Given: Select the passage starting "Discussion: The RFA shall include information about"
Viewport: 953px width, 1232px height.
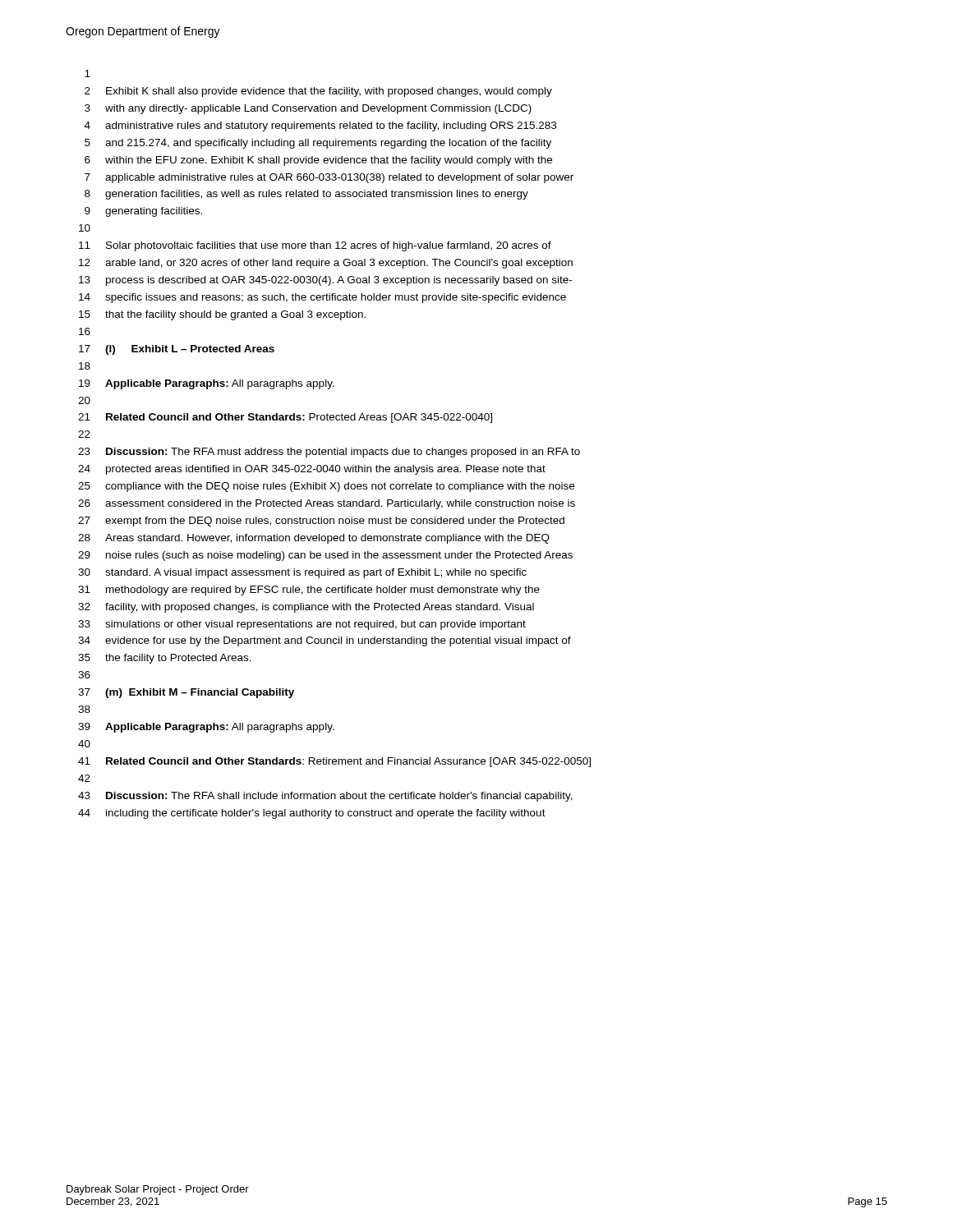Looking at the screenshot, I should (x=339, y=795).
